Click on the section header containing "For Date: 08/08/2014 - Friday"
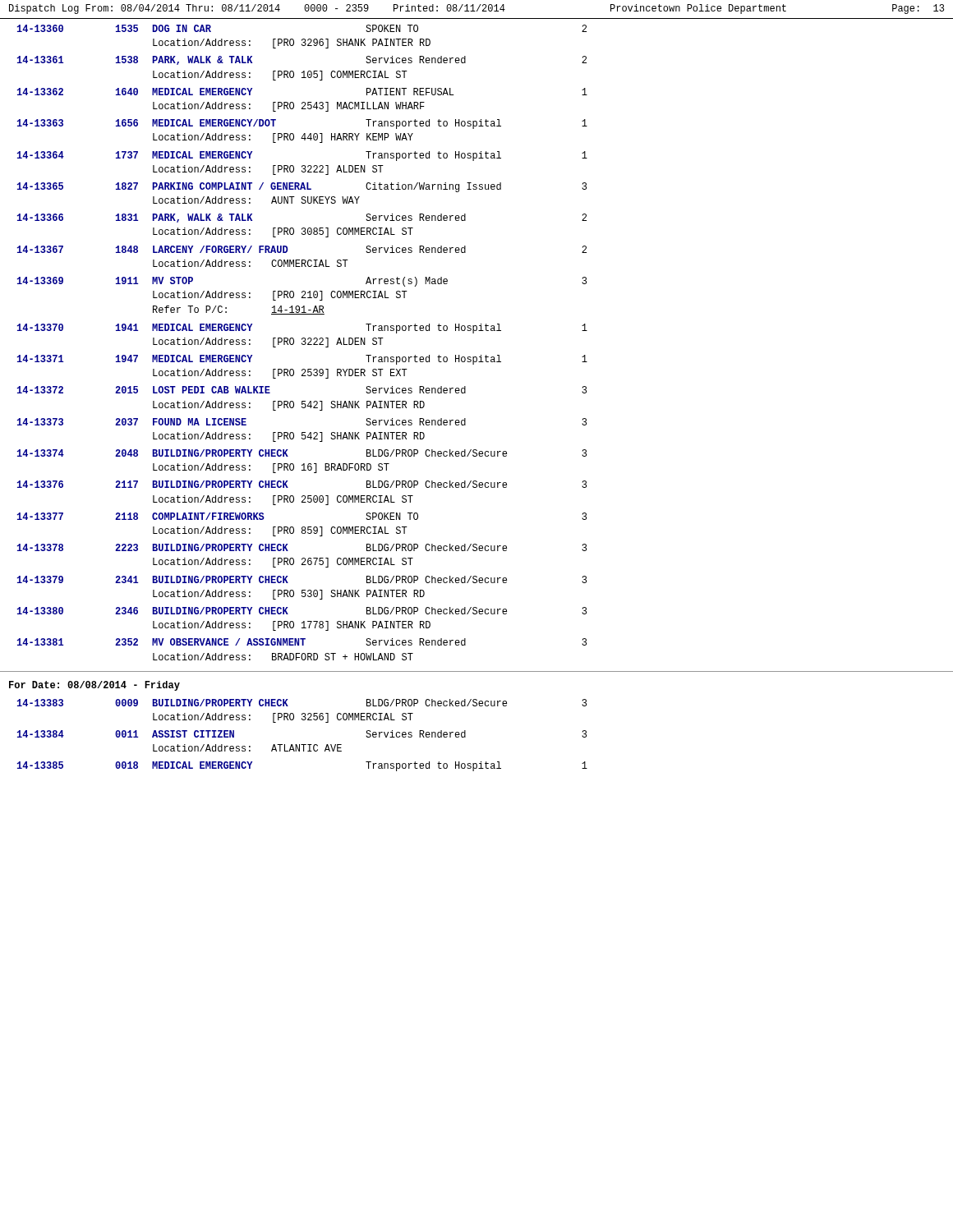The width and height of the screenshot is (953, 1232). pos(94,686)
